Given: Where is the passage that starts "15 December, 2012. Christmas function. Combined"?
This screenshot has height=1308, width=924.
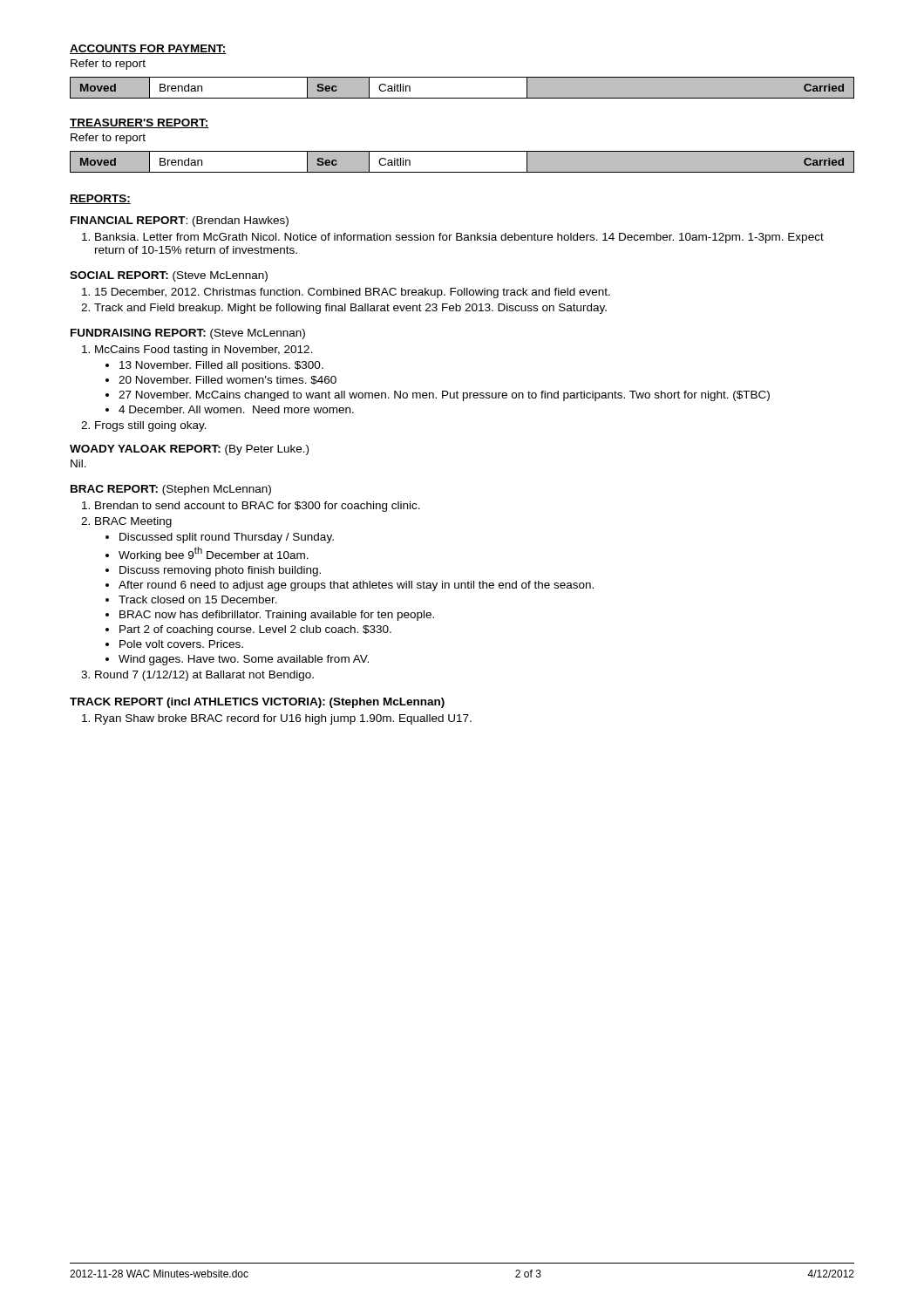Looking at the screenshot, I should pos(462,300).
